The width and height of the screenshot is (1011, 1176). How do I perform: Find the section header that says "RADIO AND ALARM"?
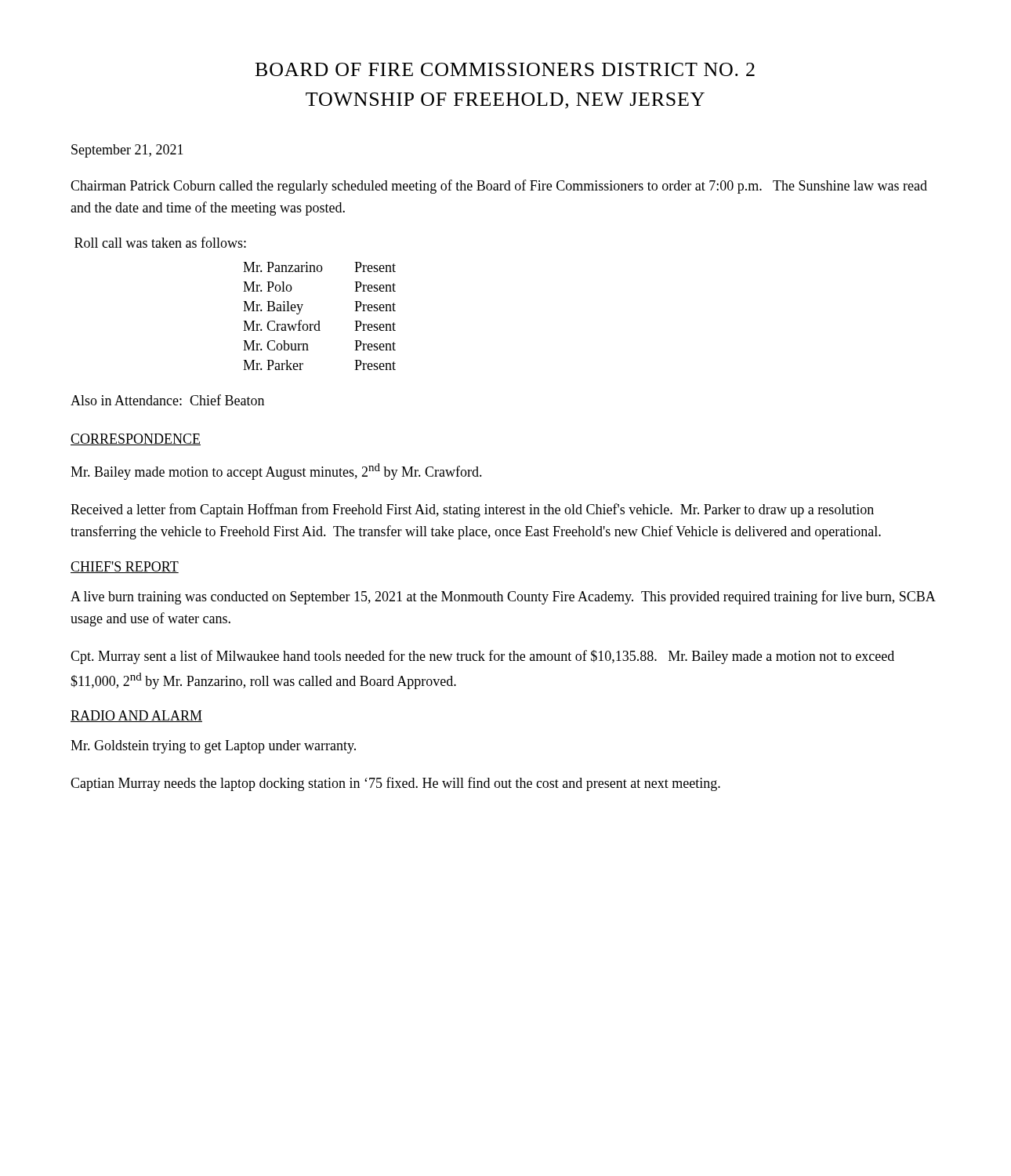click(136, 716)
